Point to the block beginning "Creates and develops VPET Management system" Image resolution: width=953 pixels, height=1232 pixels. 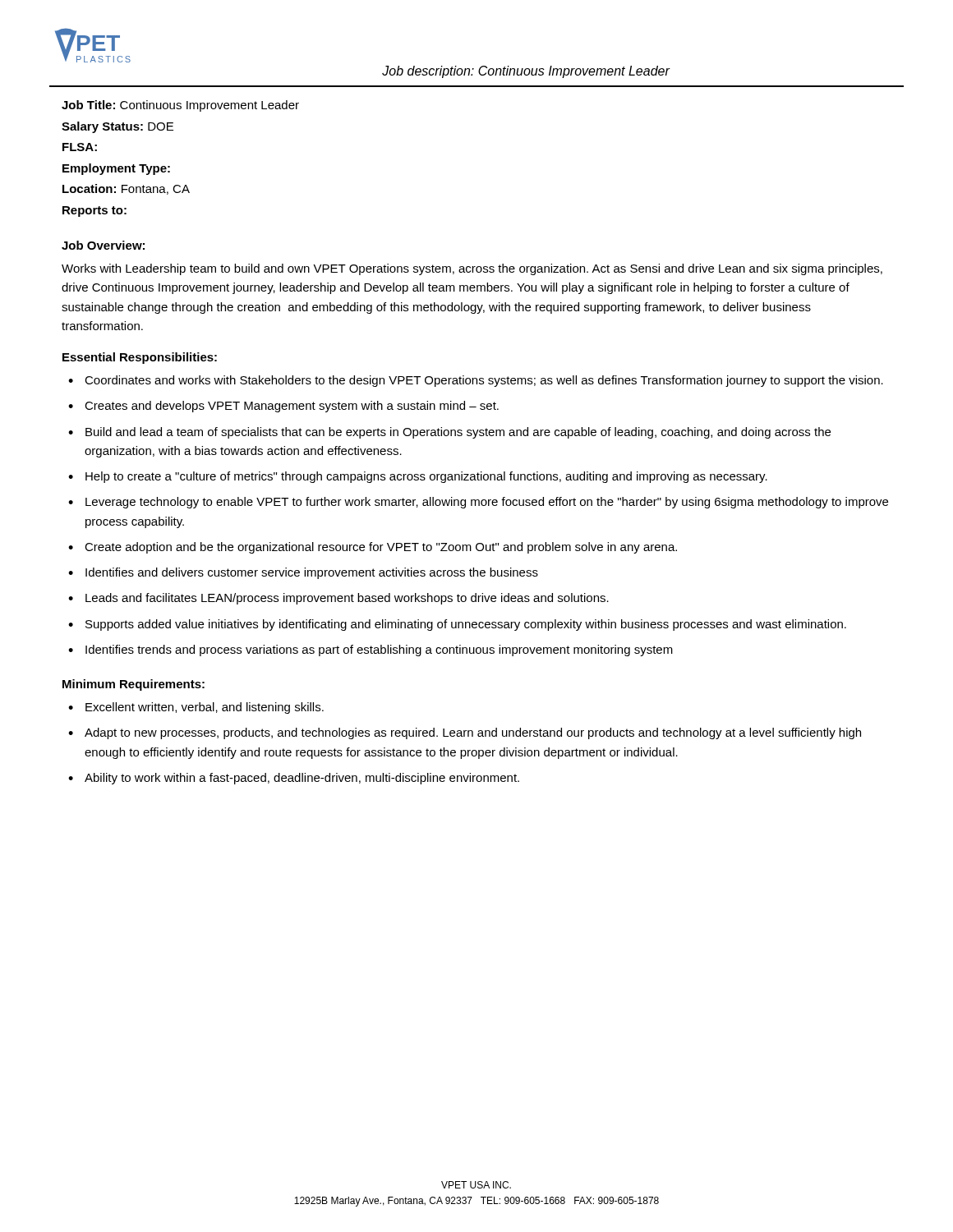292,406
